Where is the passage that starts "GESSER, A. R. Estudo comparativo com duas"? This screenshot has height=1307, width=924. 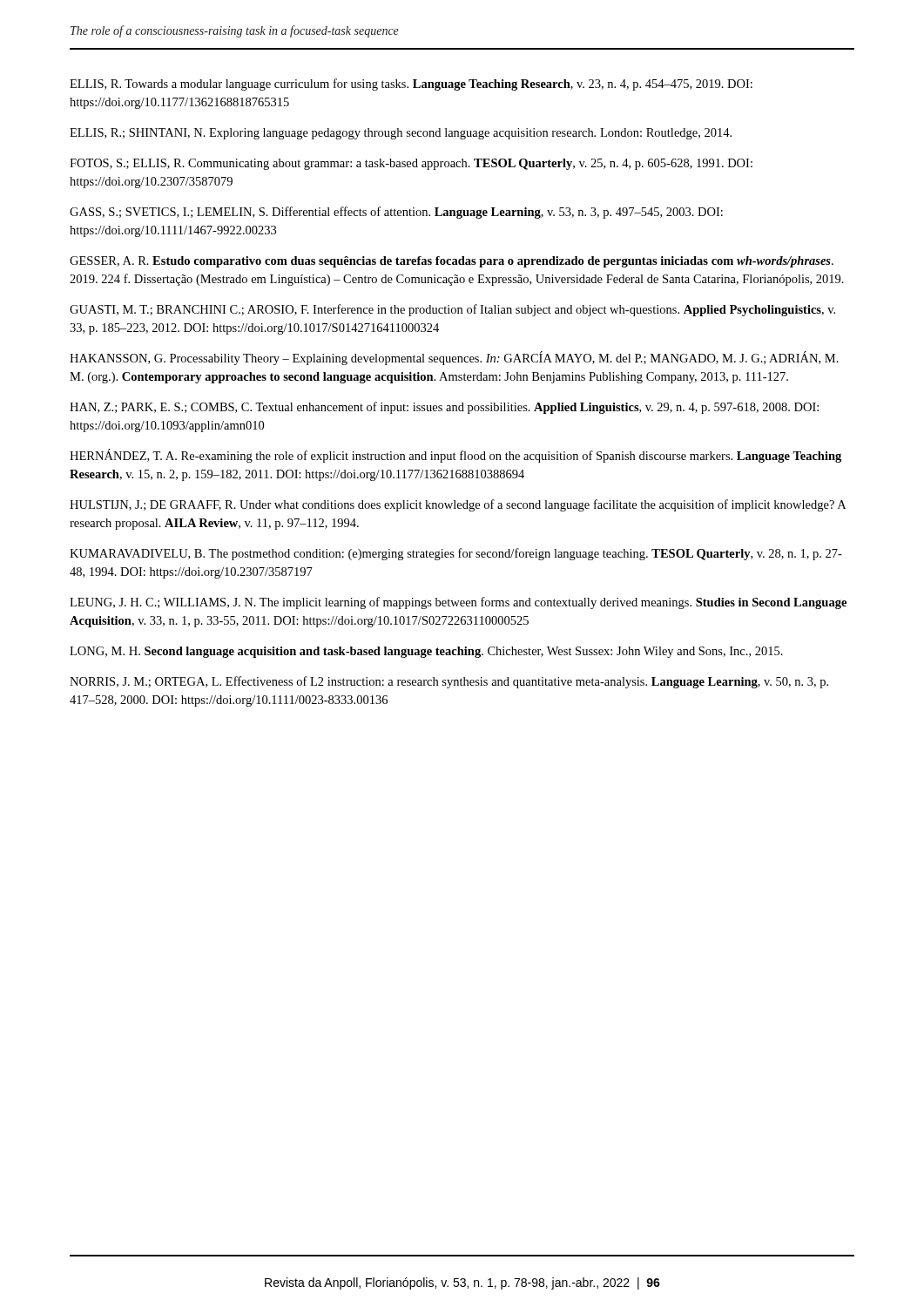coord(457,270)
